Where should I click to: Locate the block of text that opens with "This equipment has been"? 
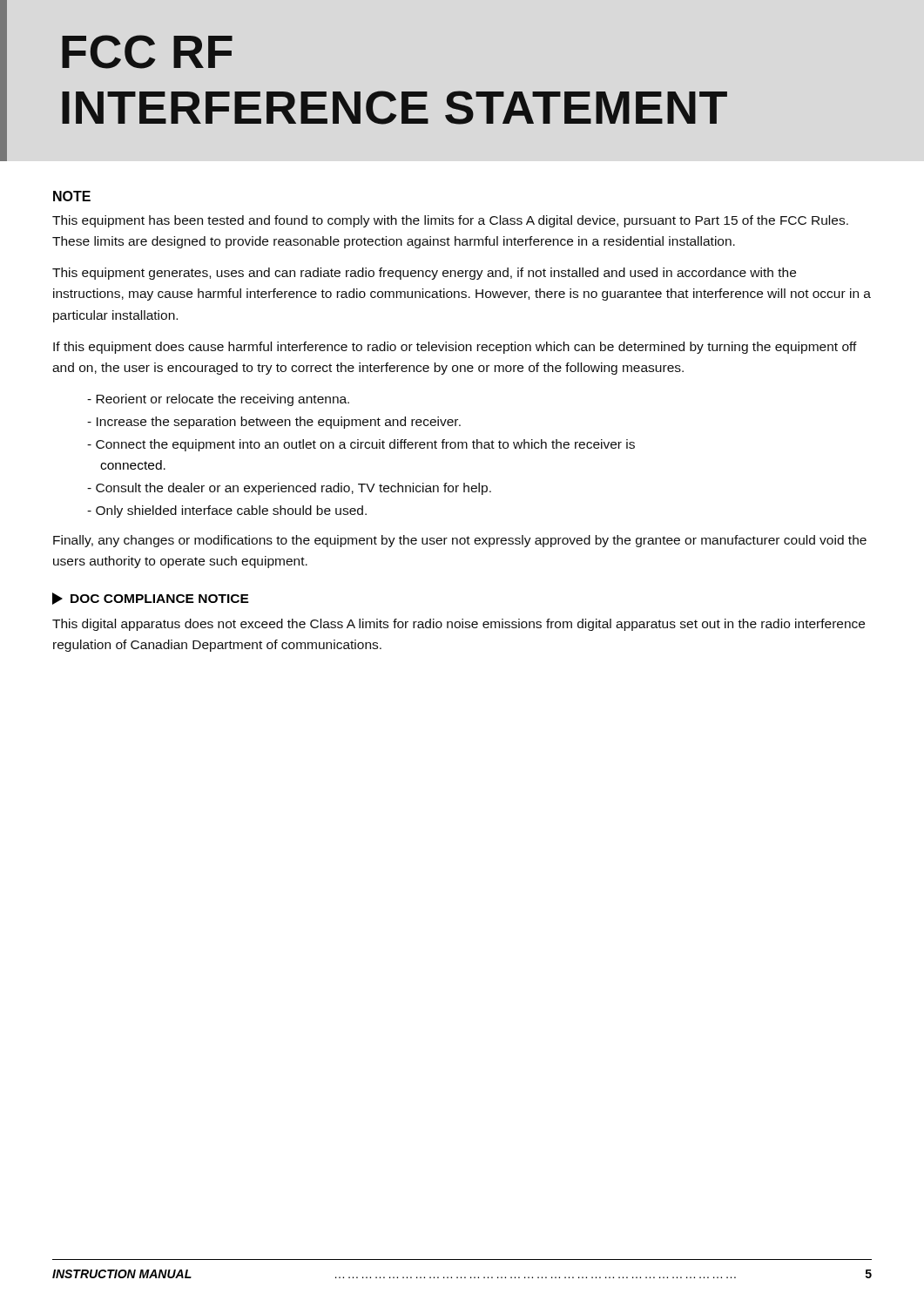(451, 231)
